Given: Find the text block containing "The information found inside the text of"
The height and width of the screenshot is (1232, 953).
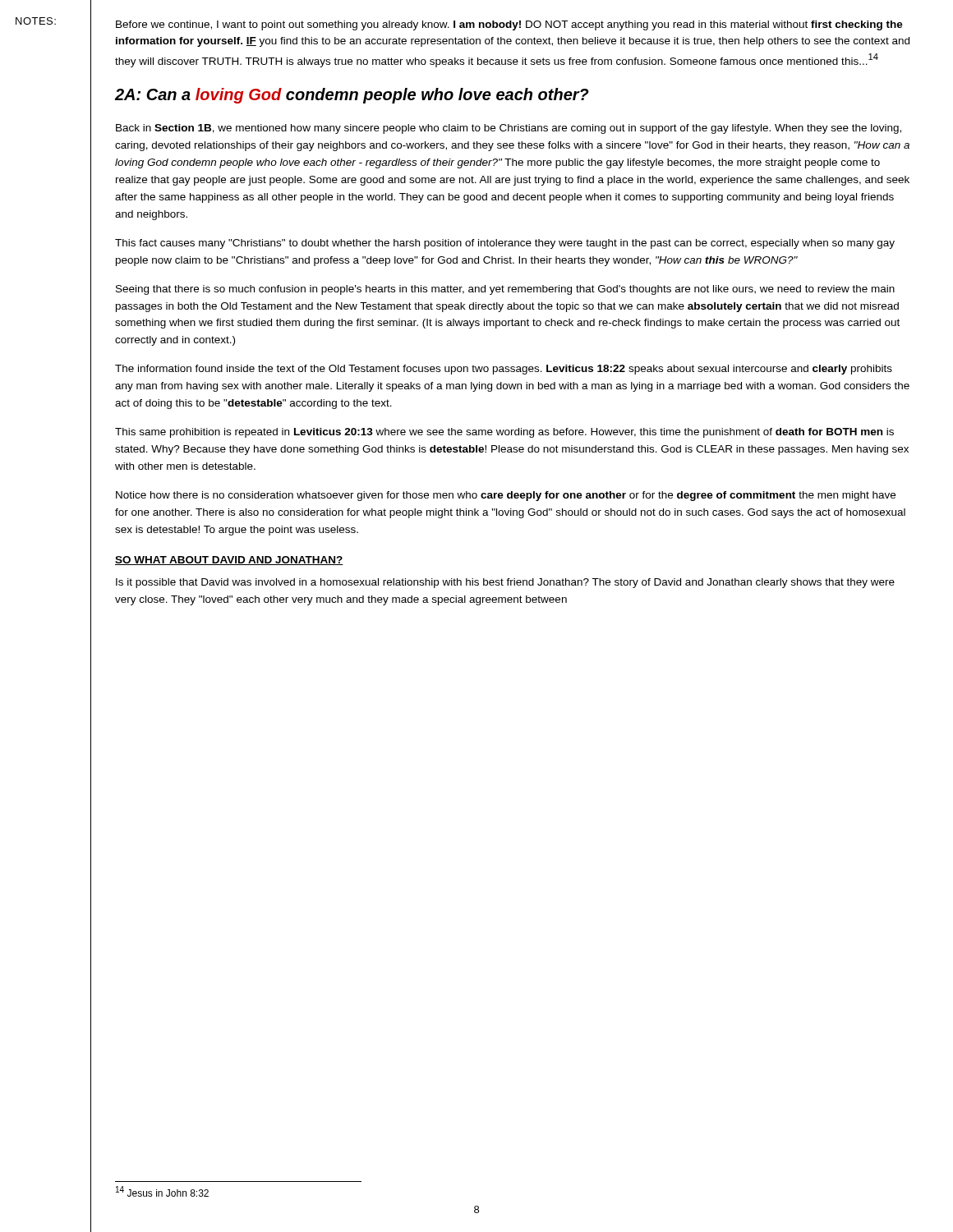Looking at the screenshot, I should [x=512, y=386].
